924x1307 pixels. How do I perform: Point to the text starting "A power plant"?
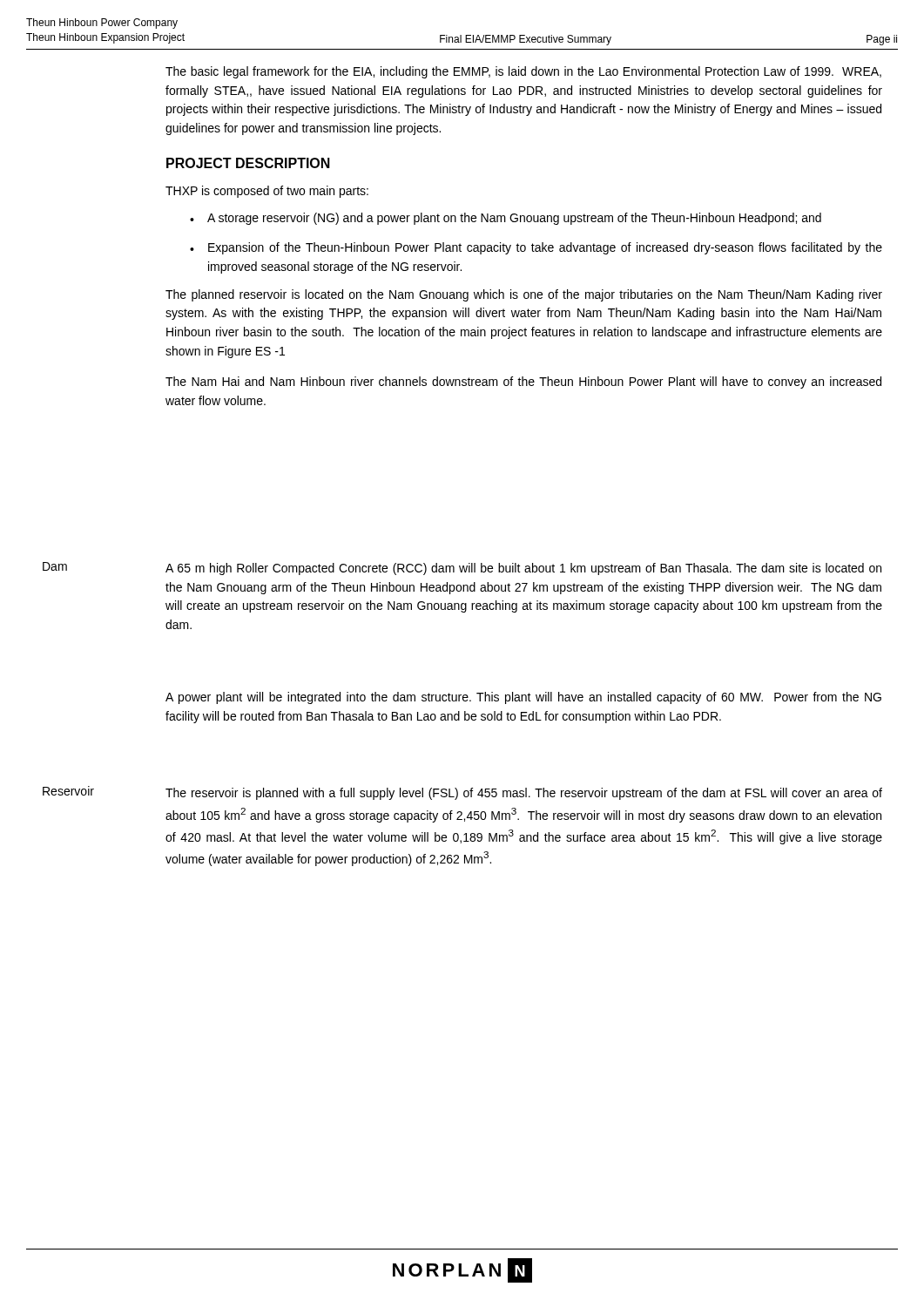pyautogui.click(x=524, y=706)
